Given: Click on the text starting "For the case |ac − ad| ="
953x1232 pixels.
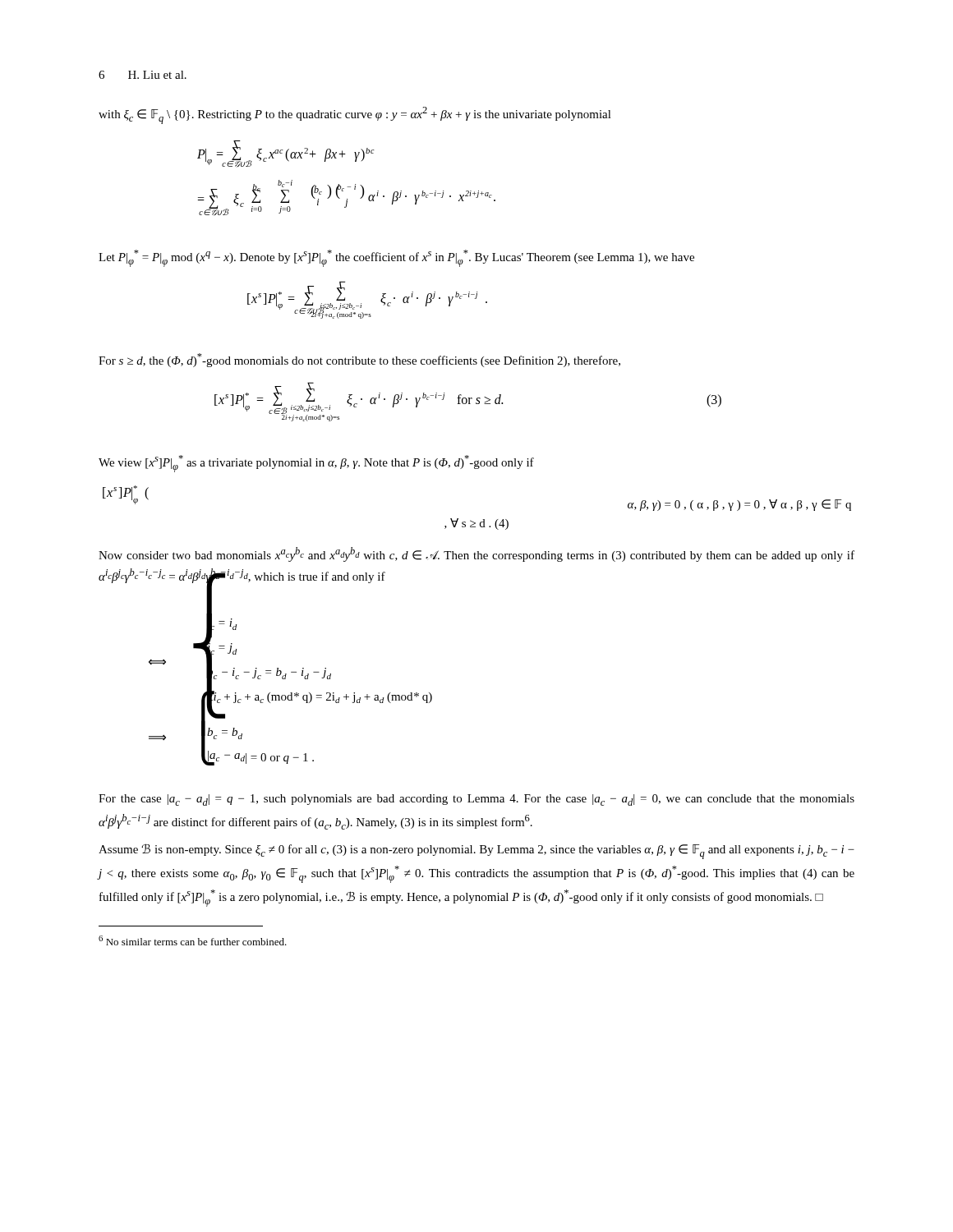Looking at the screenshot, I should [x=476, y=812].
